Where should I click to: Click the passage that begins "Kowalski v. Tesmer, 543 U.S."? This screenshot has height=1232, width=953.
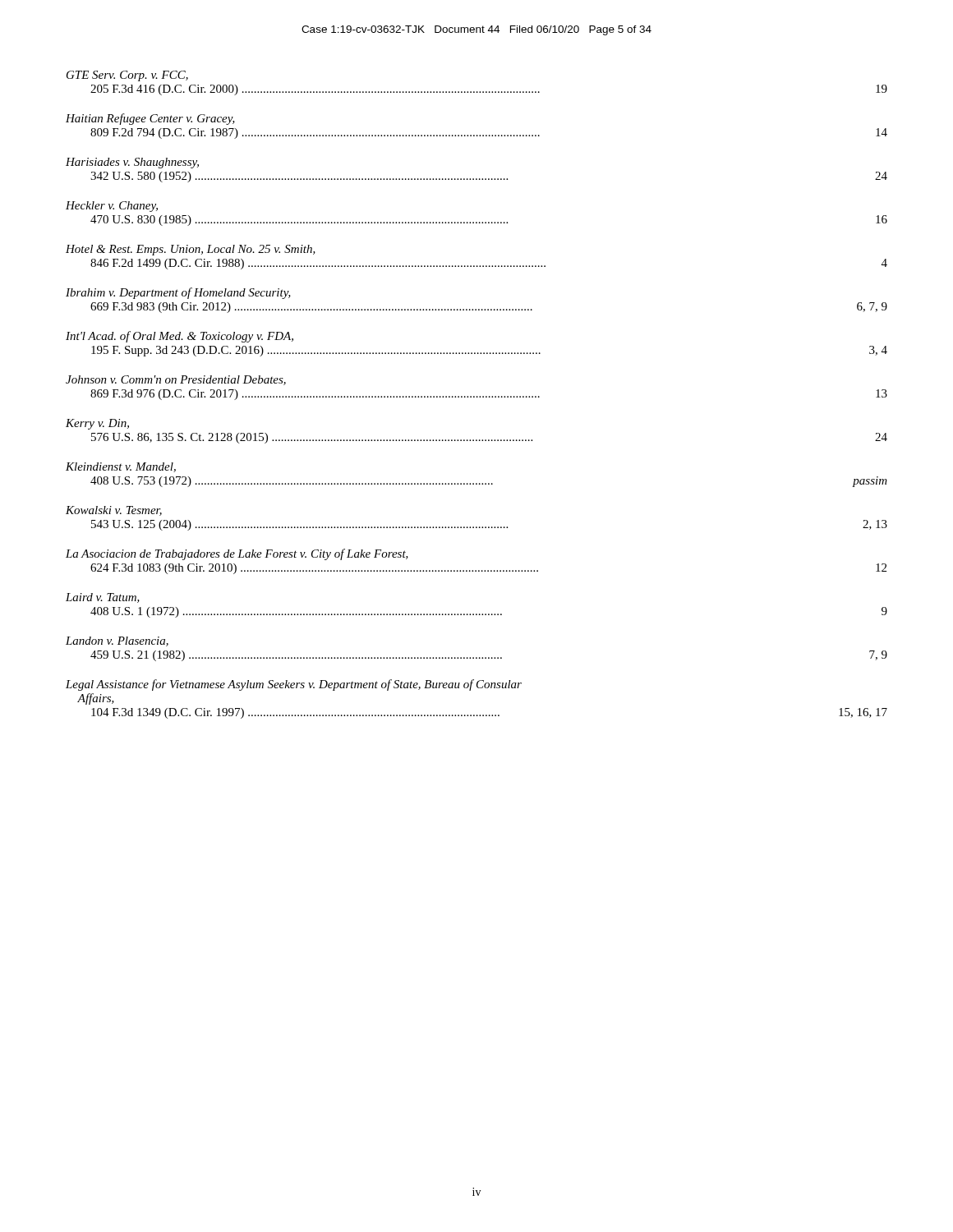click(x=476, y=518)
